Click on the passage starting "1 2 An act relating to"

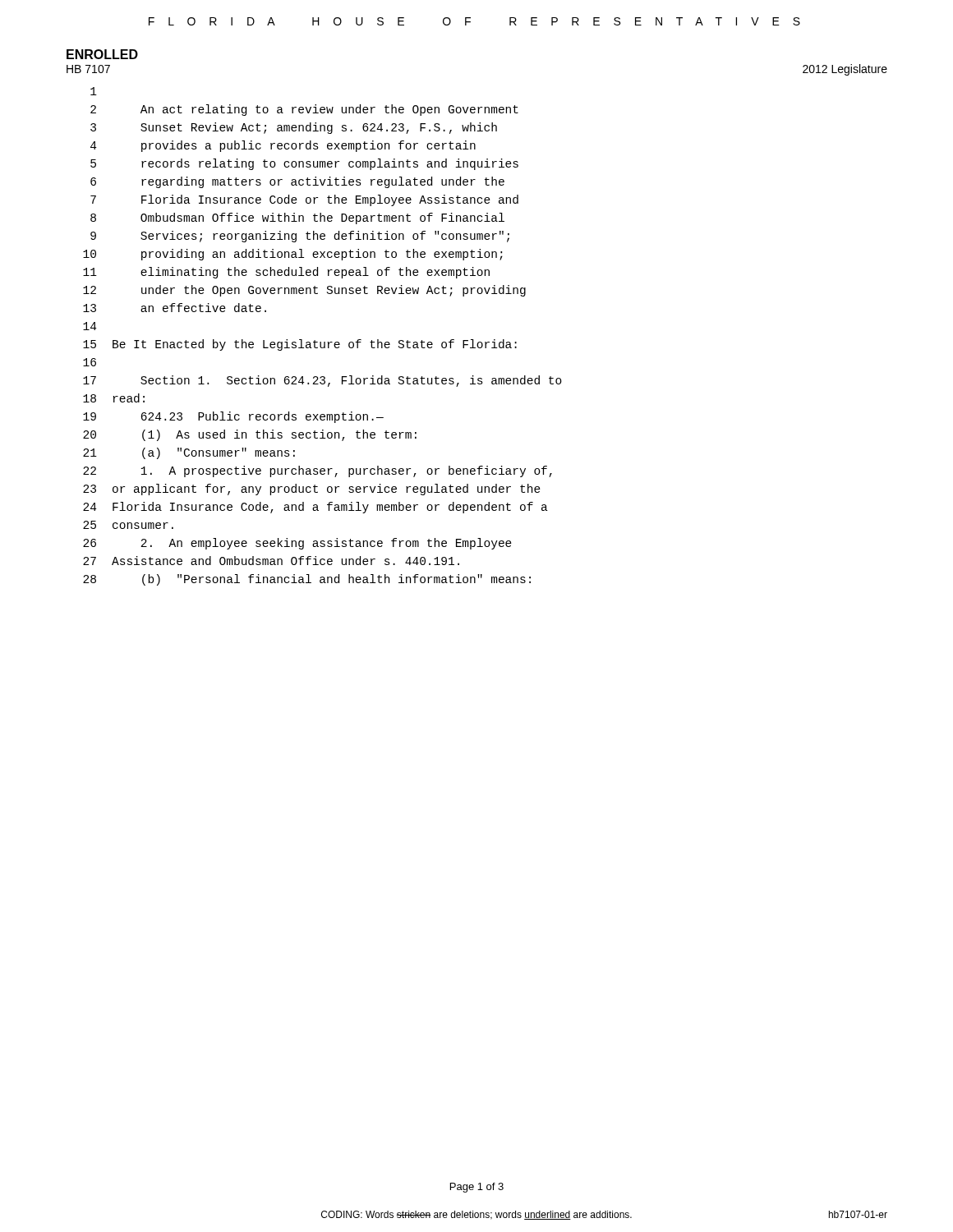(476, 339)
